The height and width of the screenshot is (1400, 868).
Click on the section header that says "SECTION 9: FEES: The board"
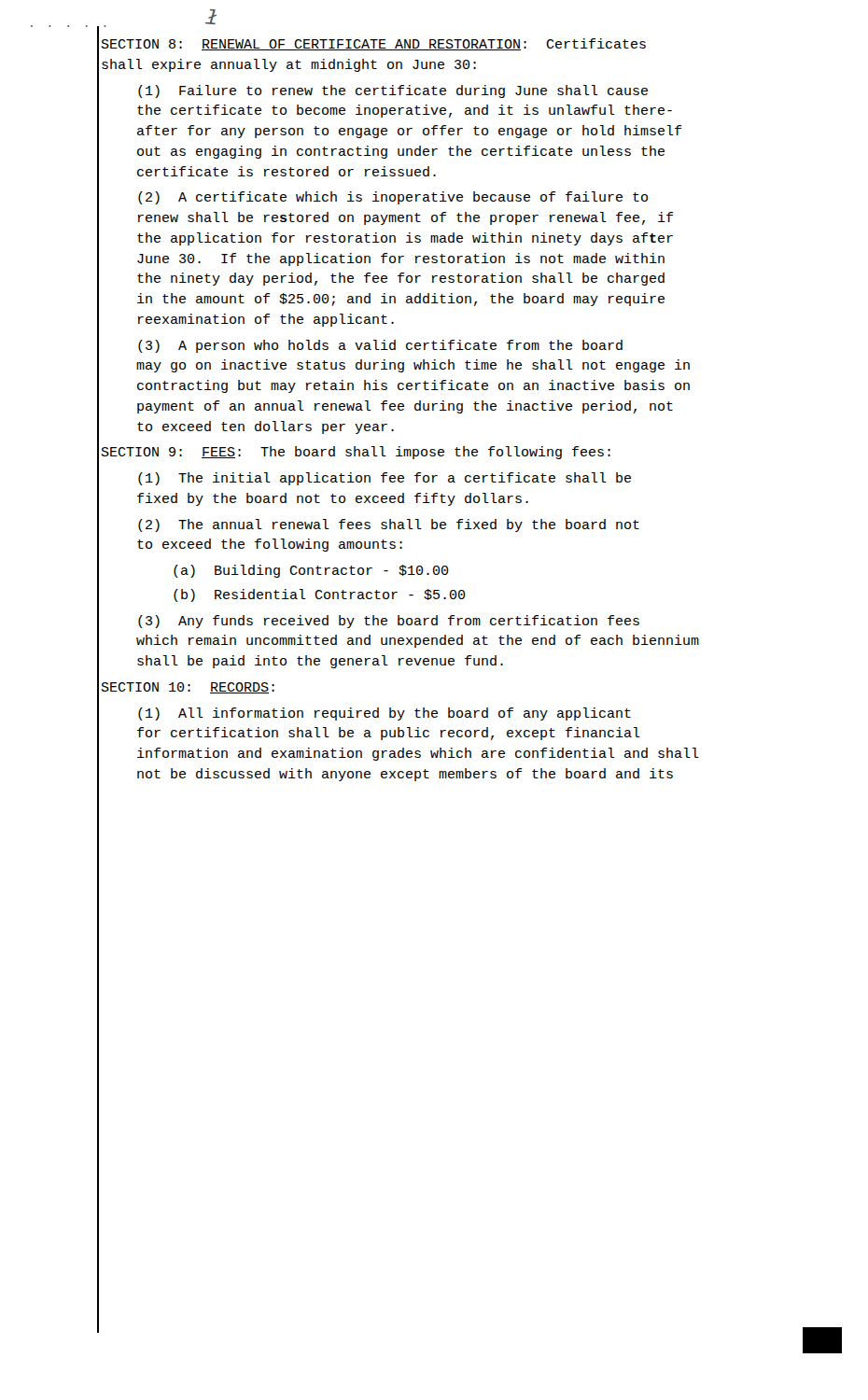point(357,453)
